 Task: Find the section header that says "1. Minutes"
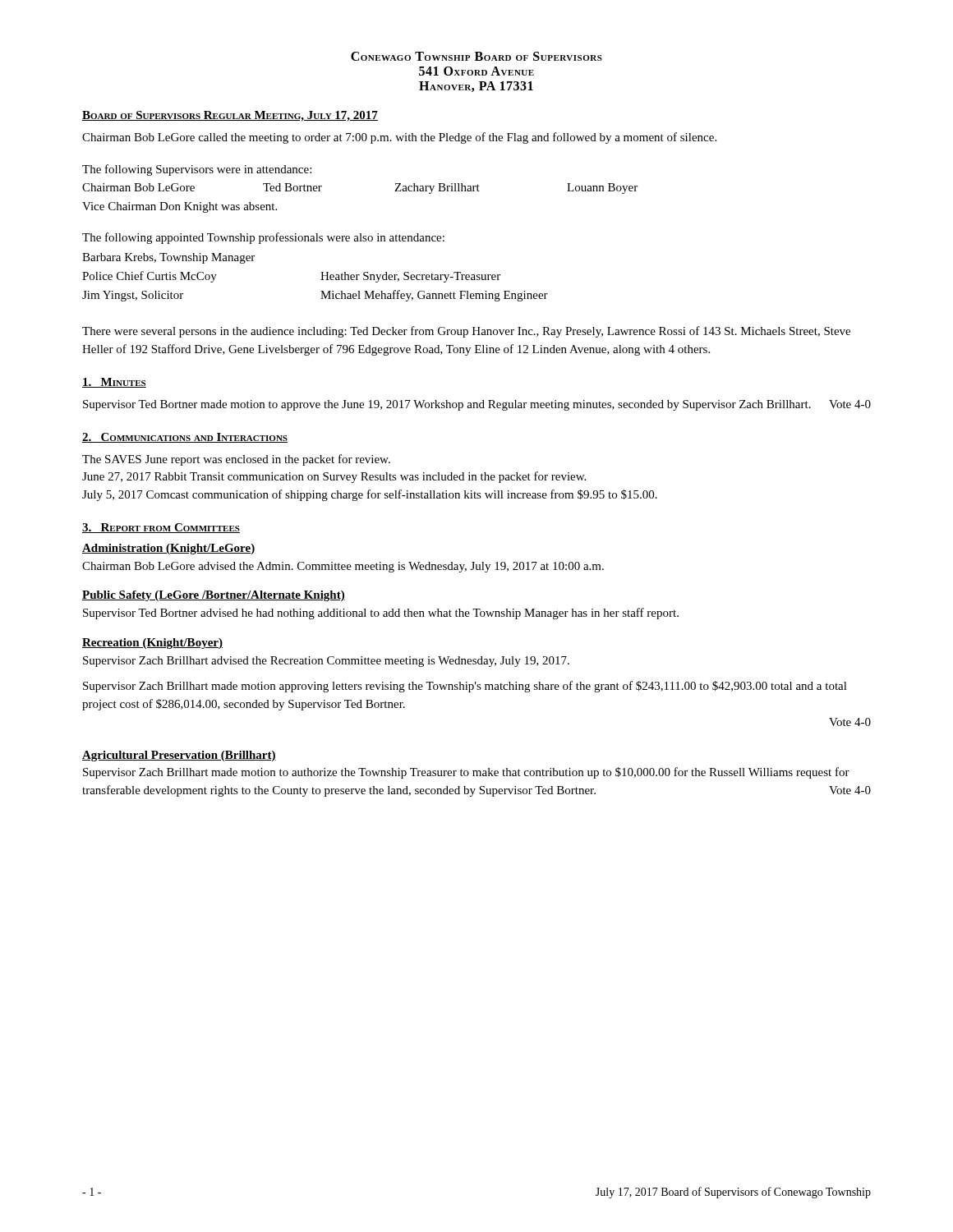[x=114, y=382]
